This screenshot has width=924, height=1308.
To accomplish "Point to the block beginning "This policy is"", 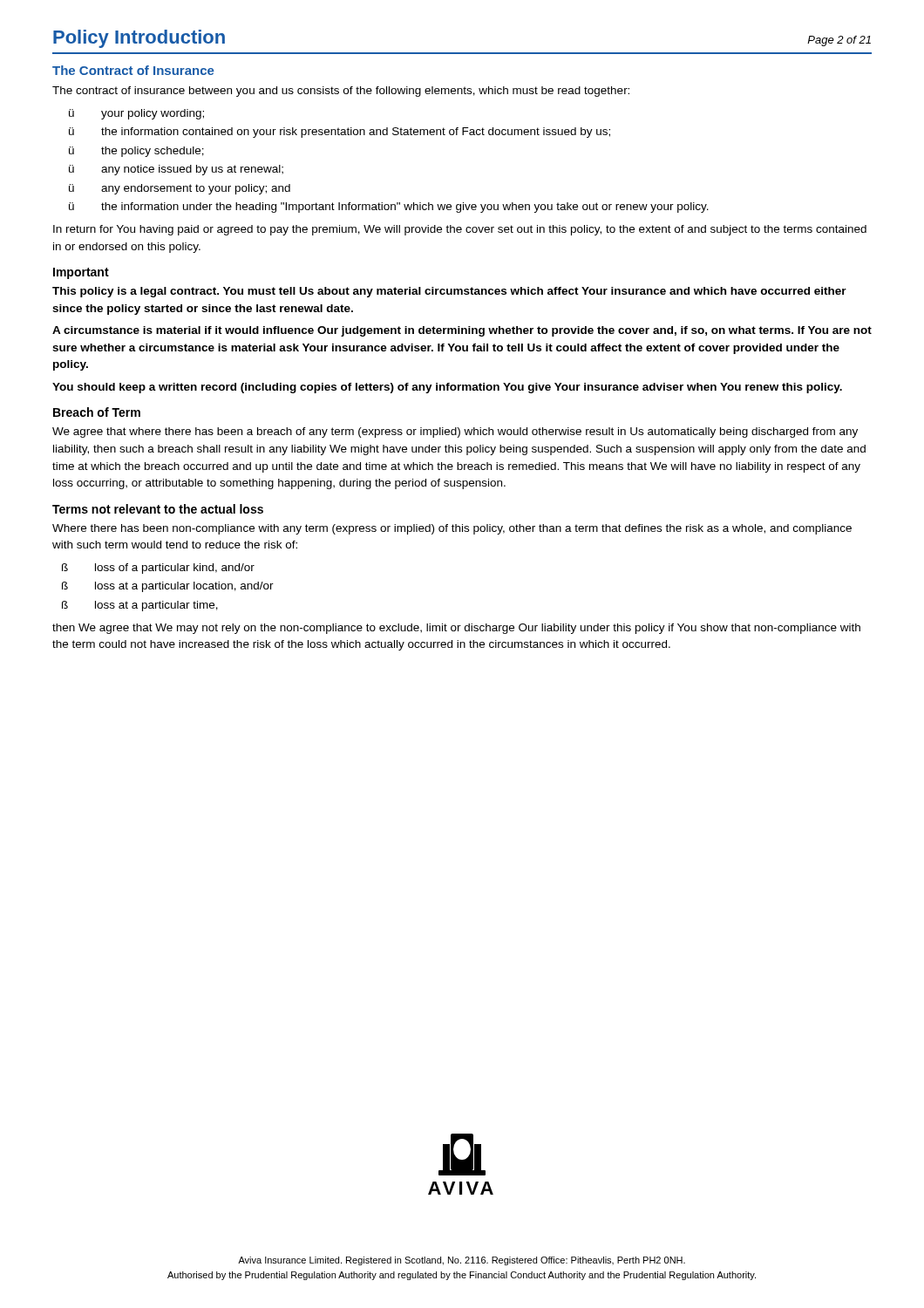I will (449, 299).
